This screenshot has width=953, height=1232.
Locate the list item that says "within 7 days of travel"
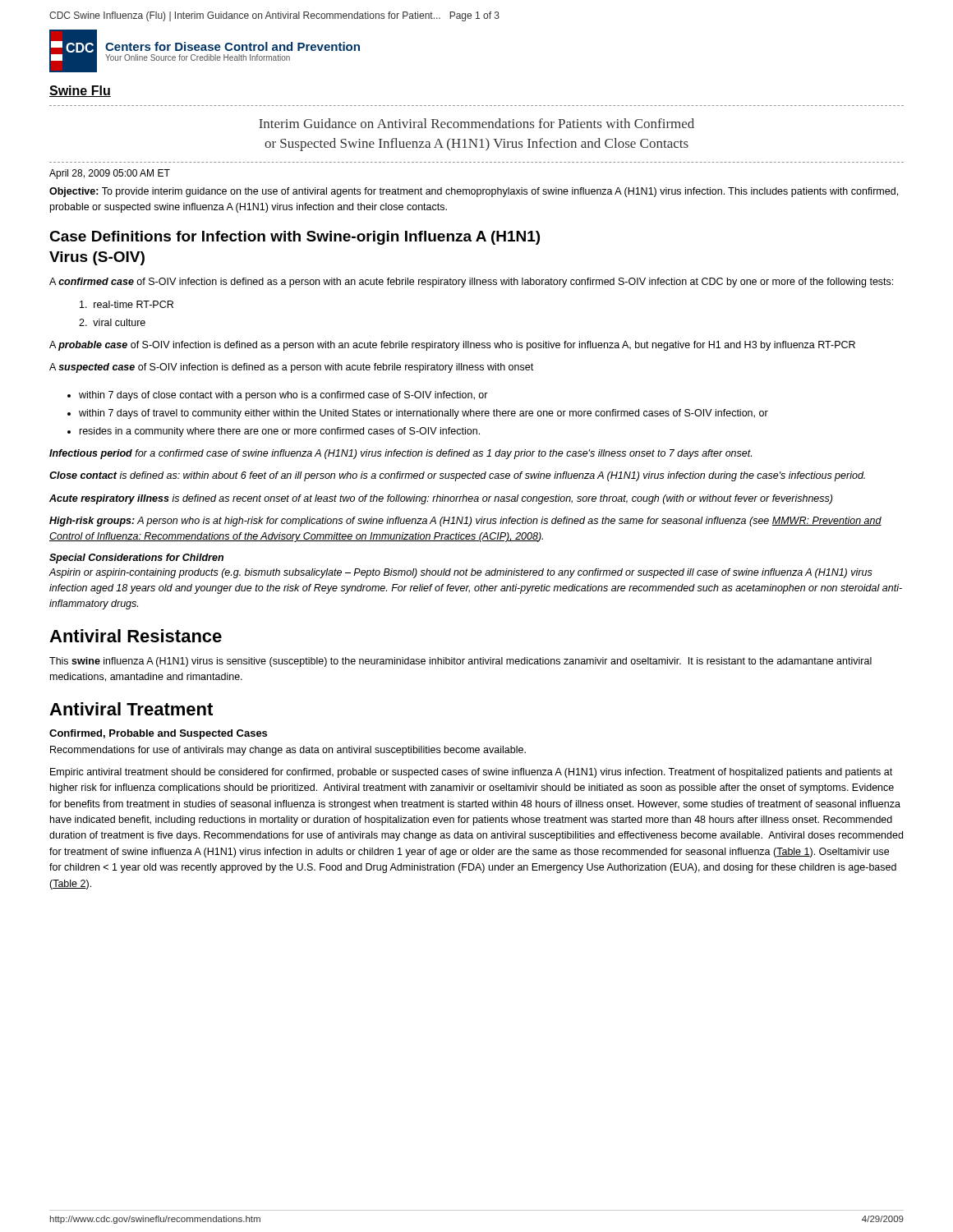(x=423, y=413)
